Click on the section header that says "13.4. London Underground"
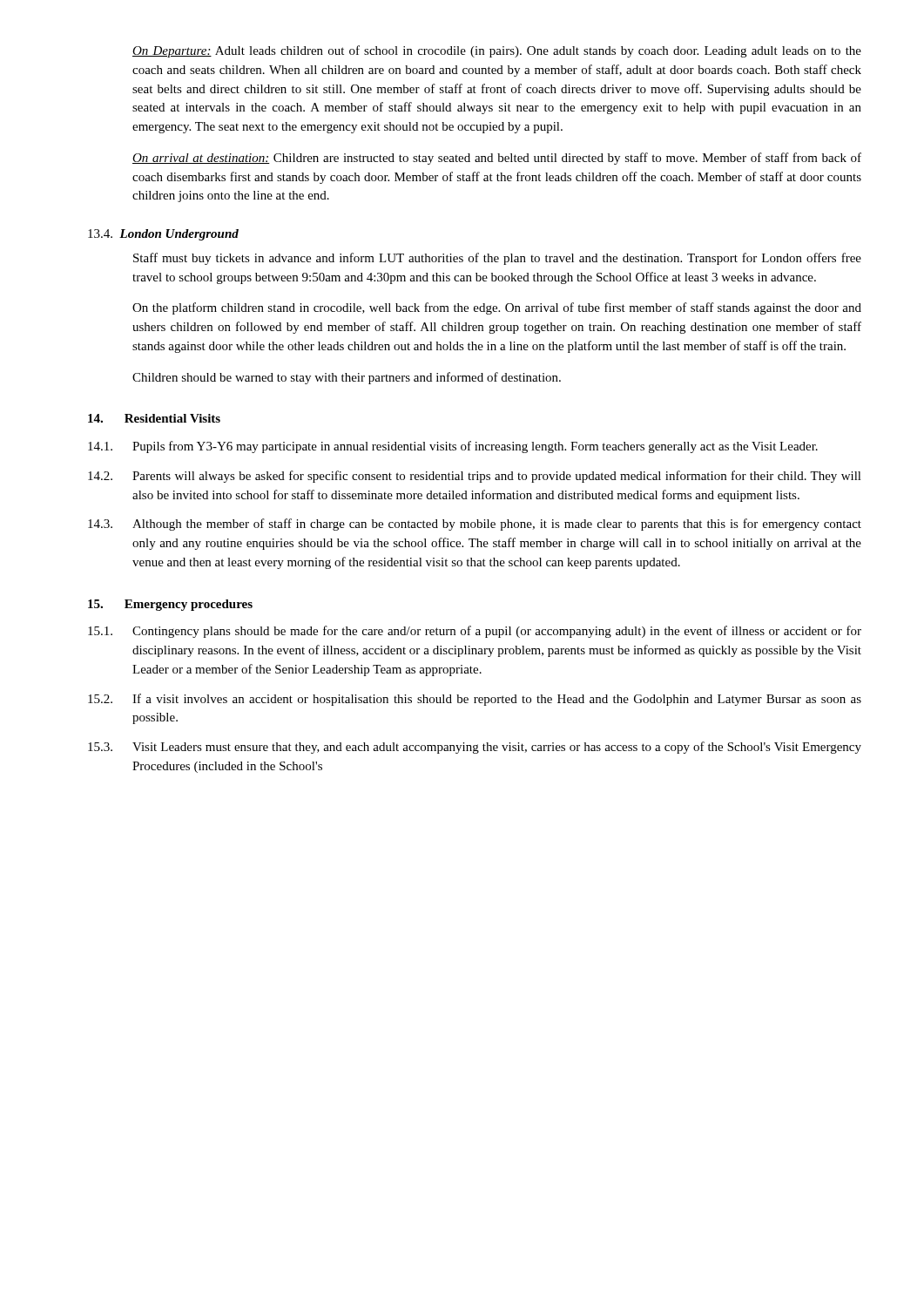924x1307 pixels. (x=163, y=233)
